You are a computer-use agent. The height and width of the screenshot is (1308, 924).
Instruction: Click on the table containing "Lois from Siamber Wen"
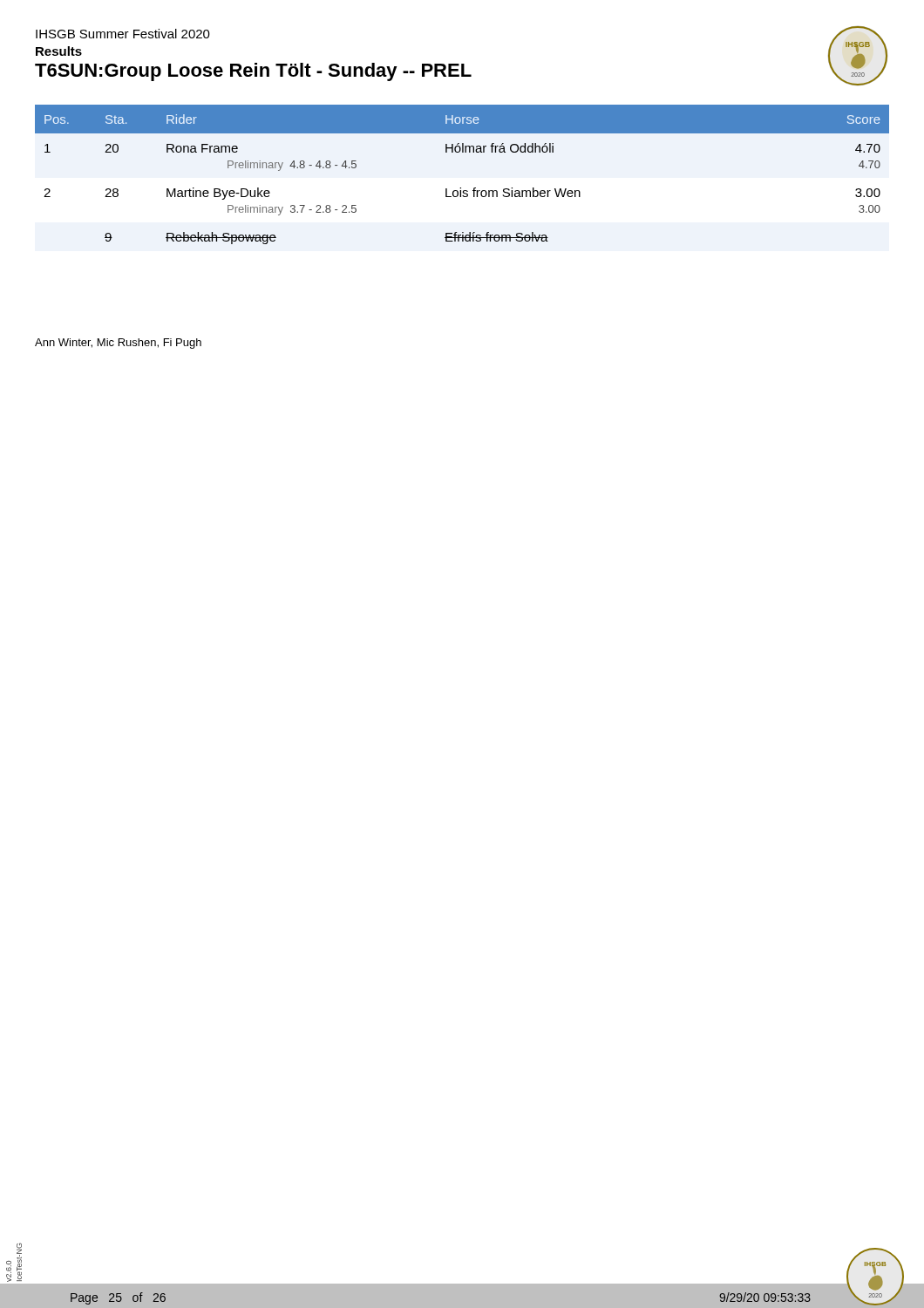tap(462, 178)
